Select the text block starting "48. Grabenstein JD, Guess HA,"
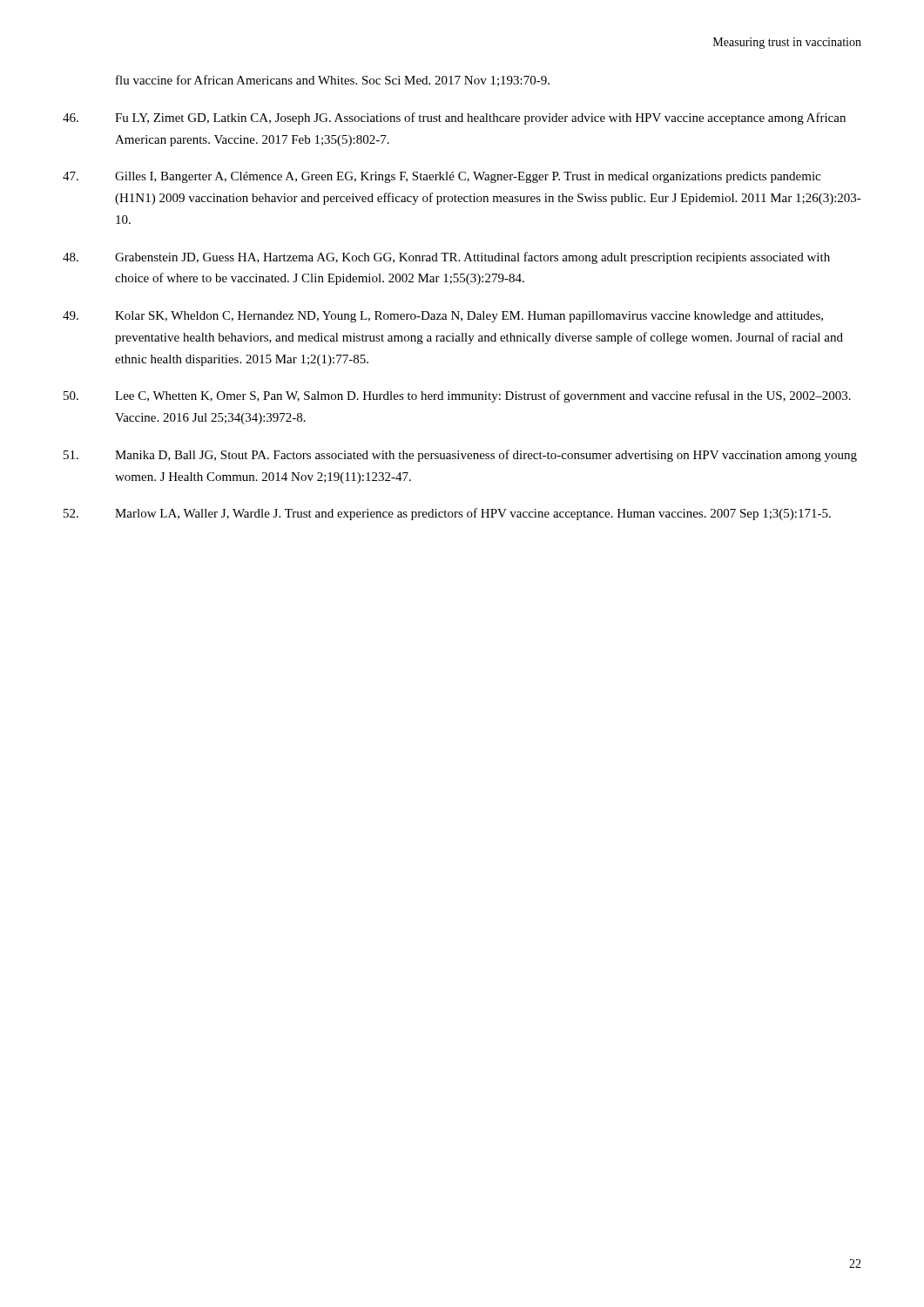 (x=462, y=268)
